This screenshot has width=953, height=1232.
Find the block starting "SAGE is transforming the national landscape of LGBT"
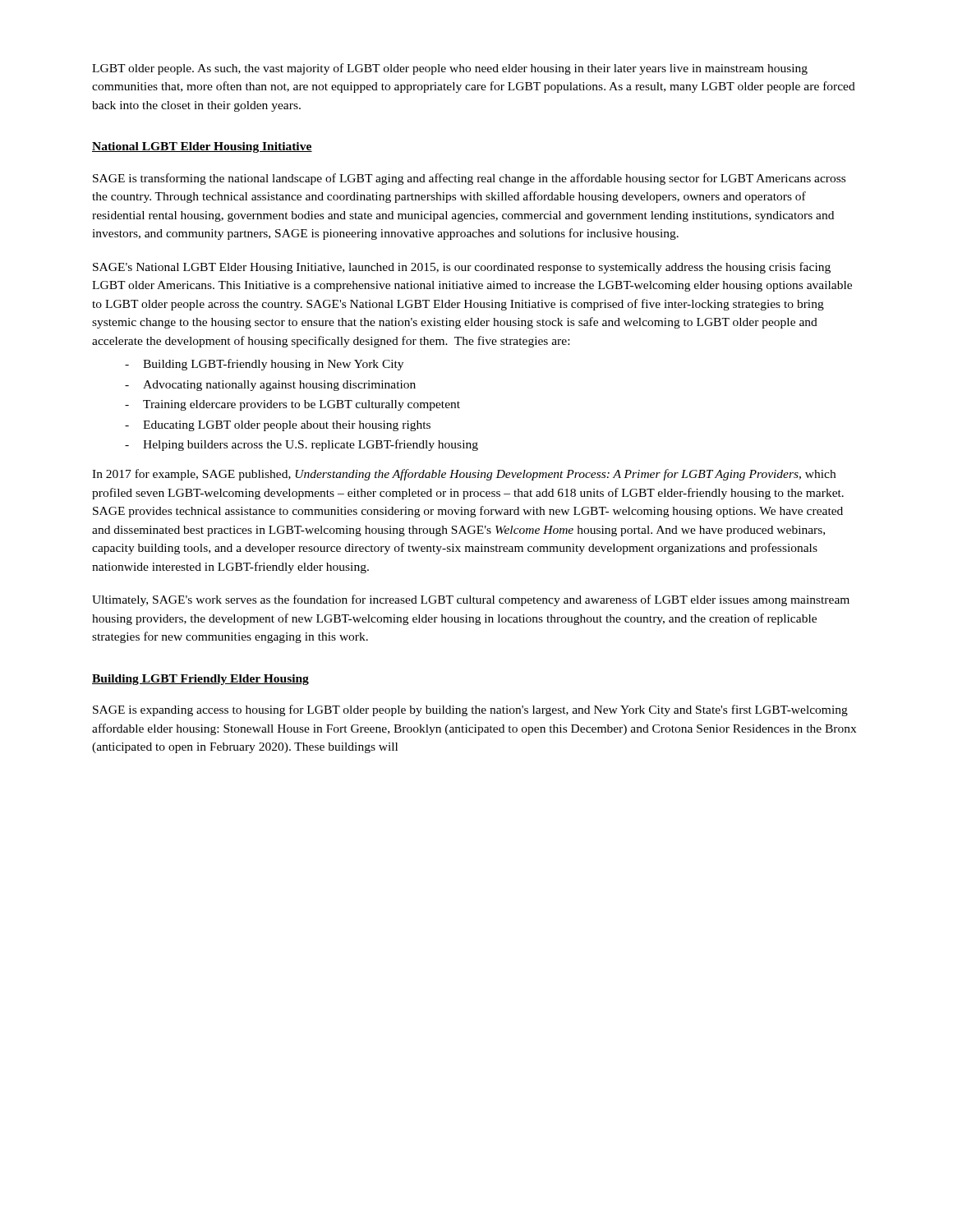coord(469,205)
